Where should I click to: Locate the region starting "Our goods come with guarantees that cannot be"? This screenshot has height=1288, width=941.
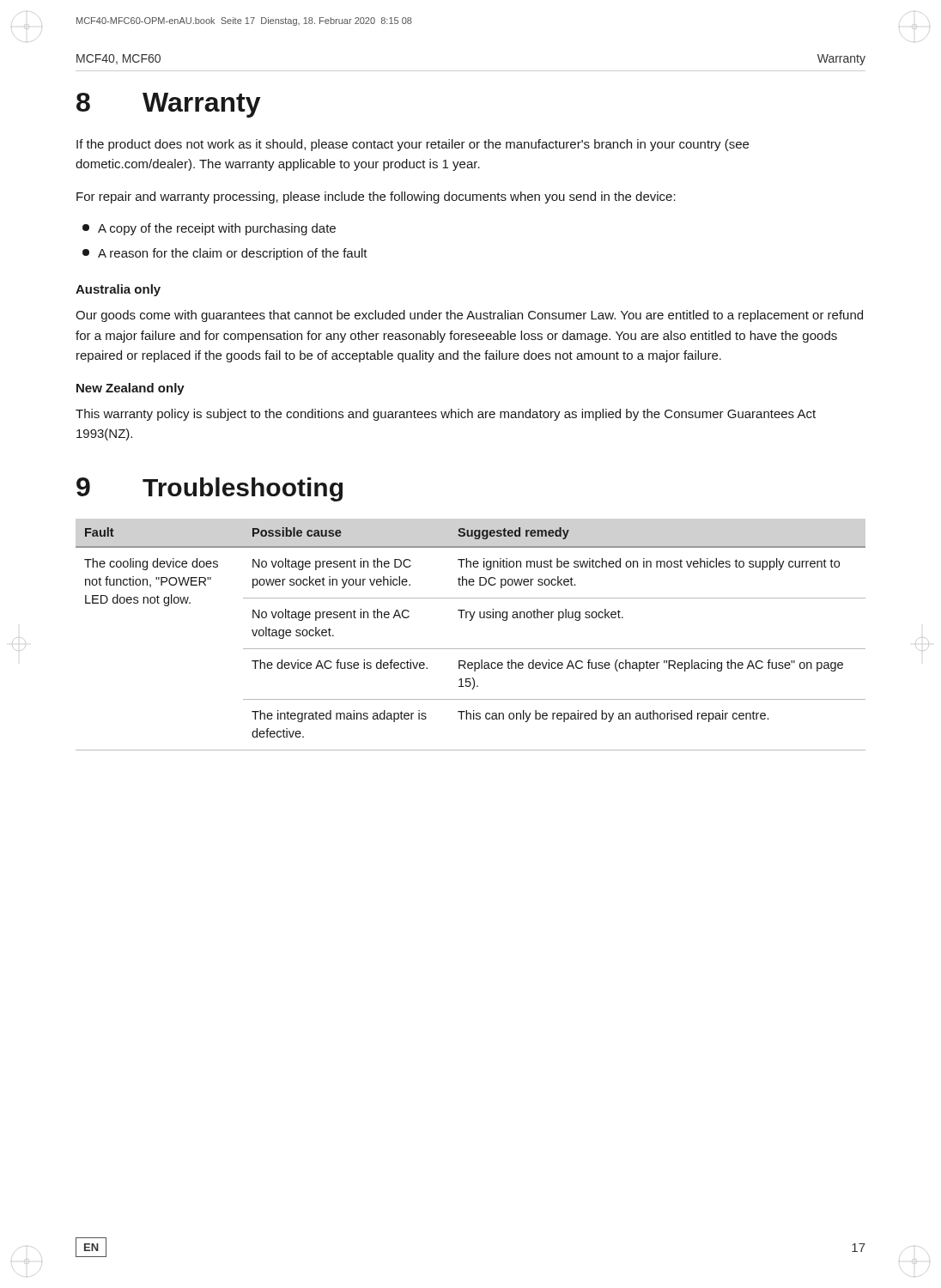(x=470, y=335)
